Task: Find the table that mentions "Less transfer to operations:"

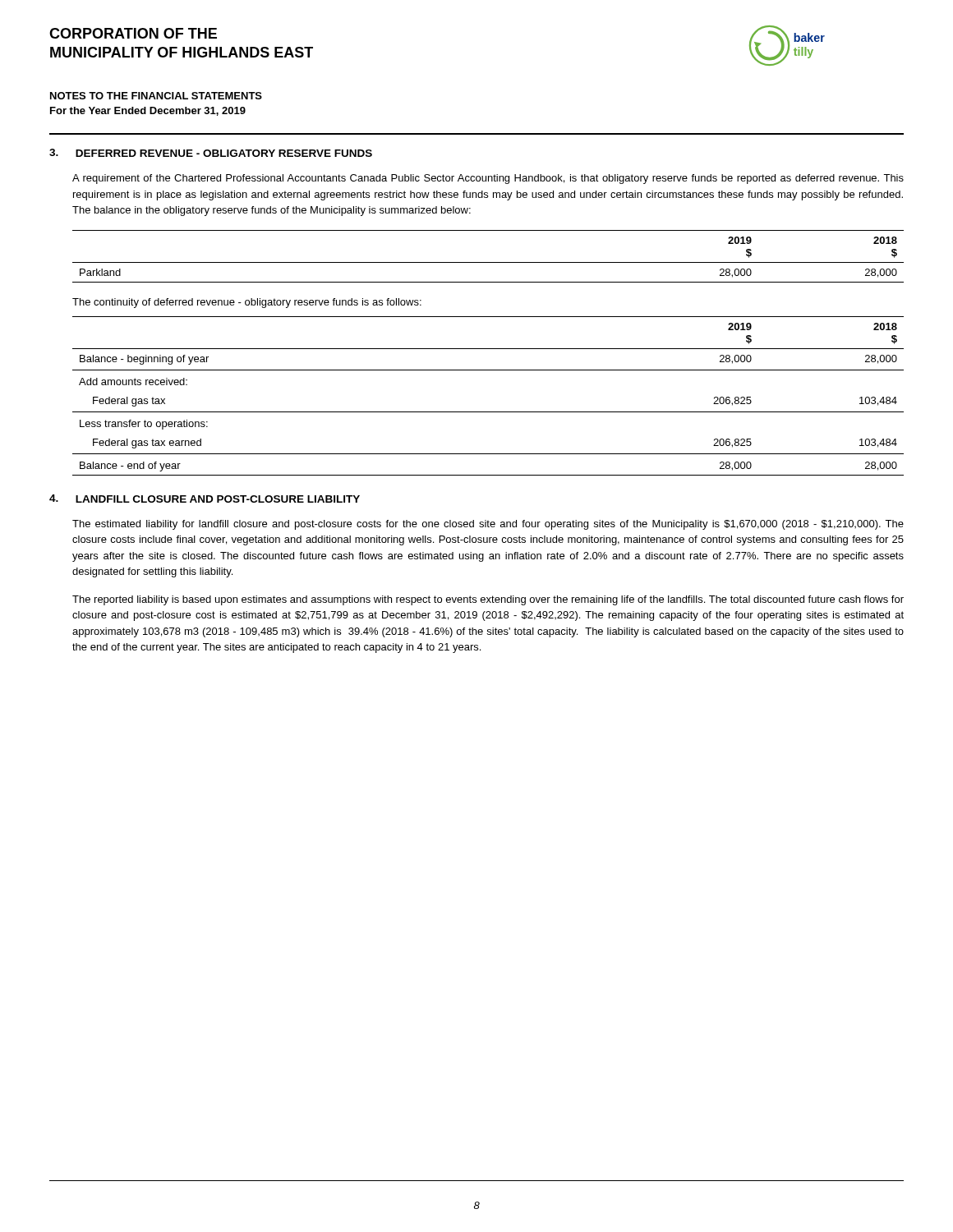Action: coord(488,395)
